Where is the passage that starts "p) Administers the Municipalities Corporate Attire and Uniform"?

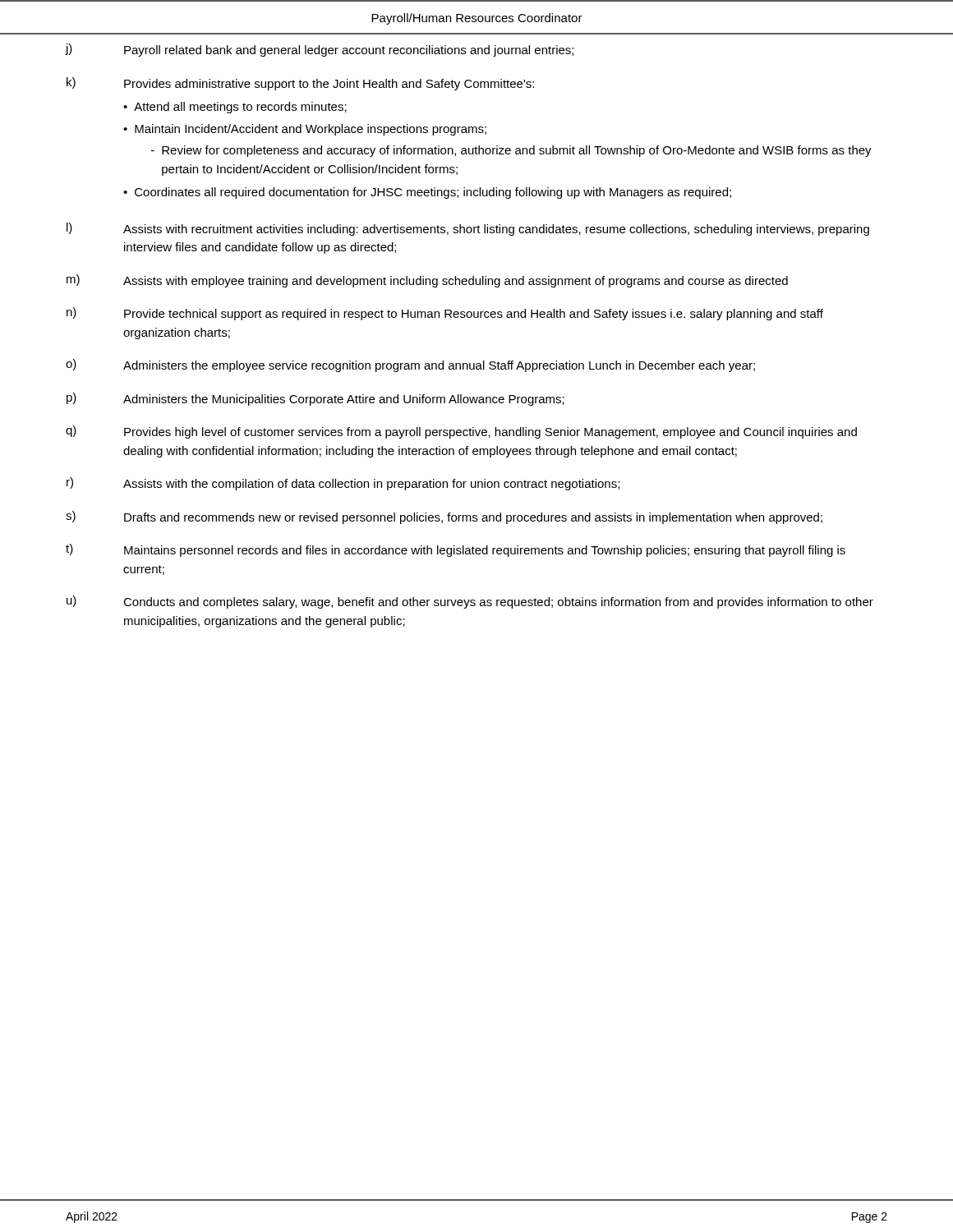[x=476, y=399]
